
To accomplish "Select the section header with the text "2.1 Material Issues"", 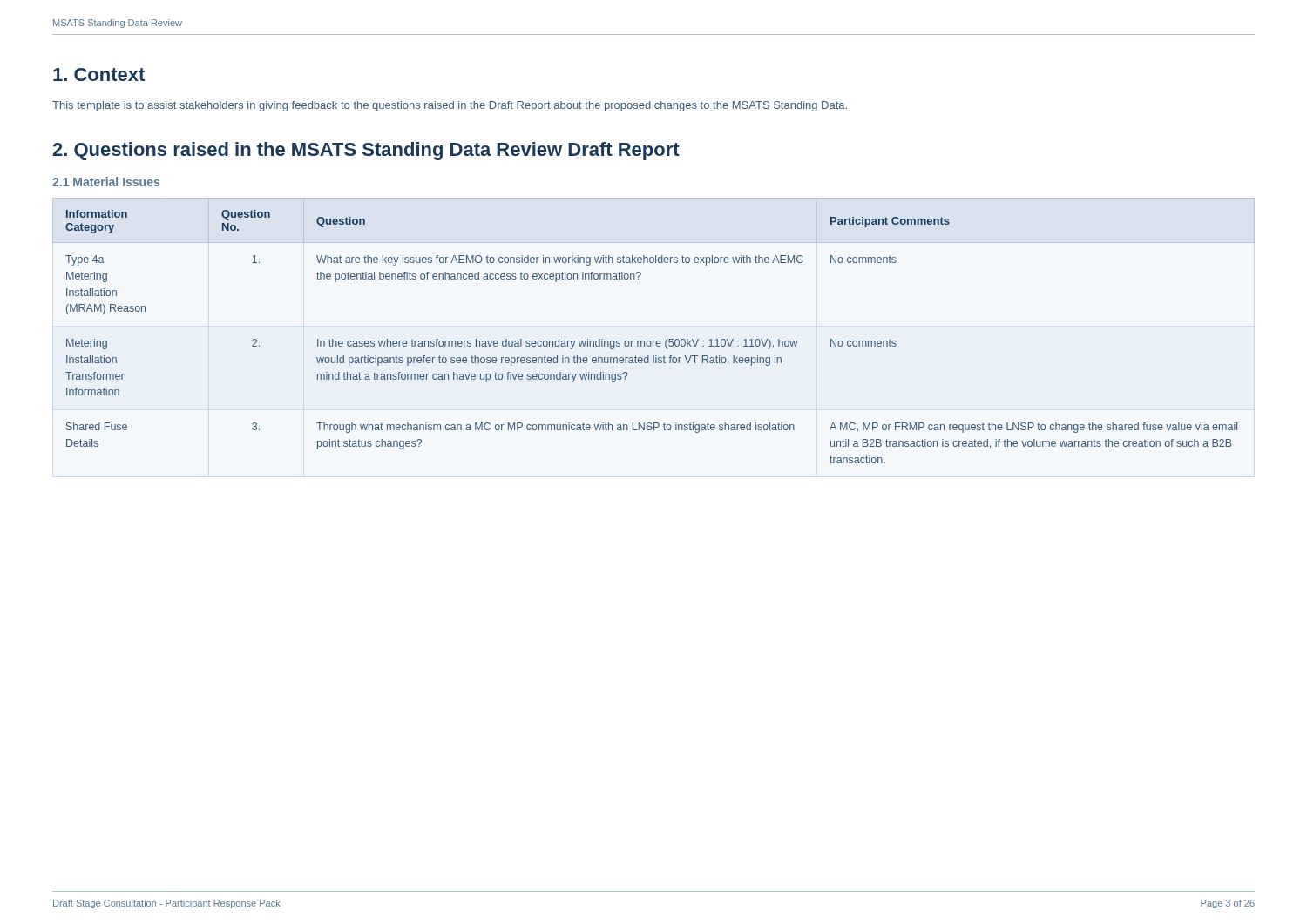I will coord(106,182).
